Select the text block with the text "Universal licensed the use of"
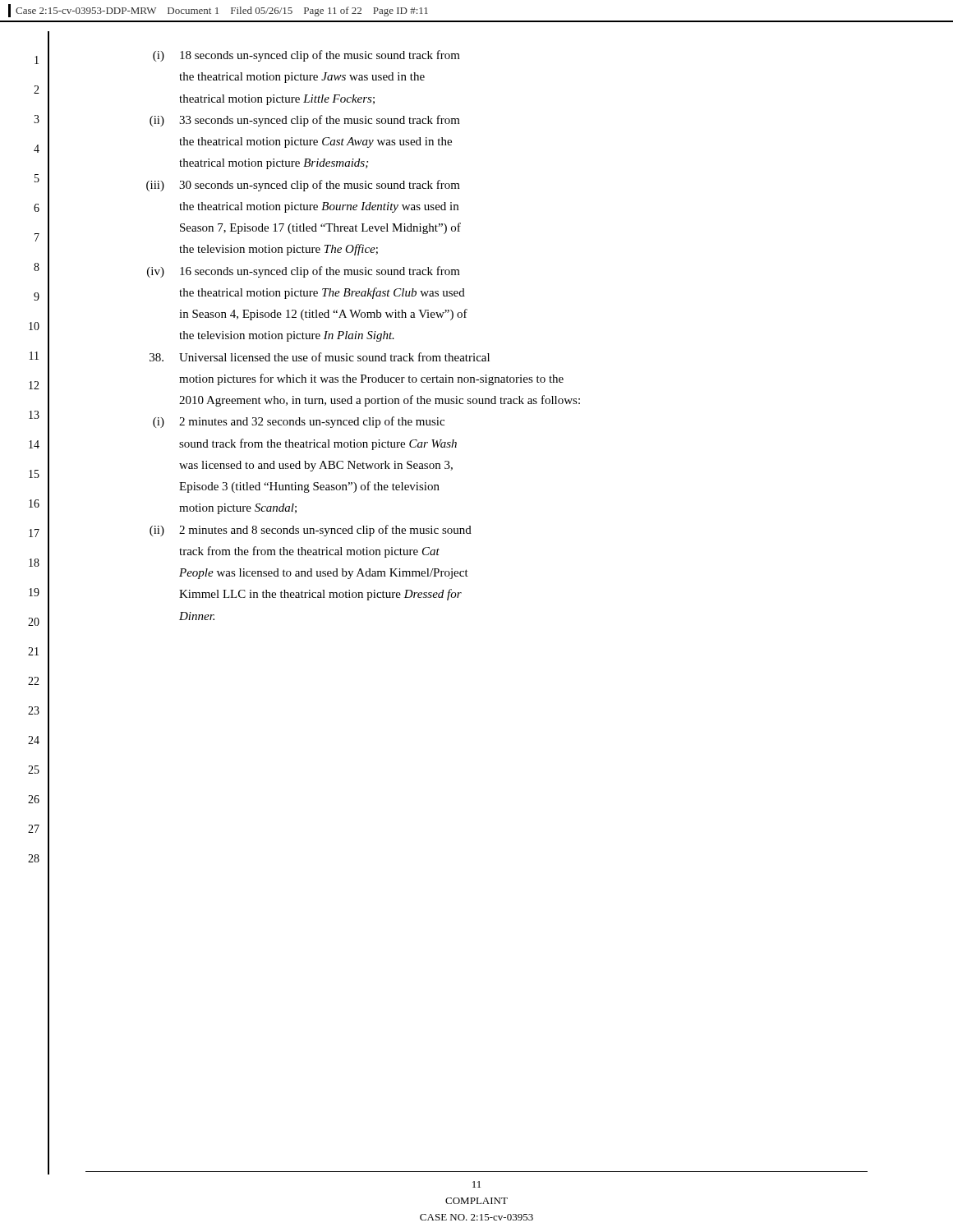This screenshot has height=1232, width=953. (501, 379)
